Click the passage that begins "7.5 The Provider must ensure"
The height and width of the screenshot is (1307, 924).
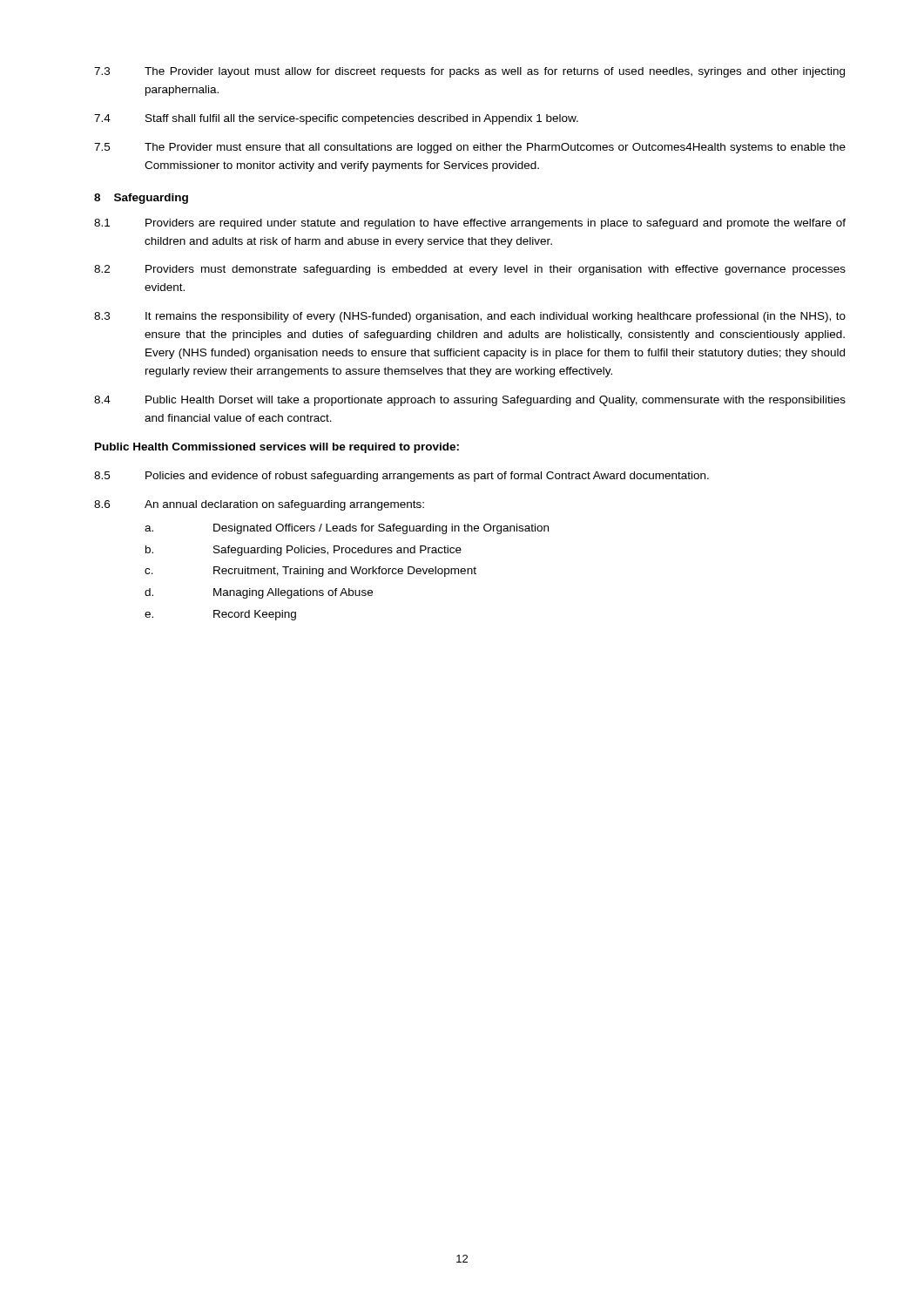pyautogui.click(x=470, y=157)
